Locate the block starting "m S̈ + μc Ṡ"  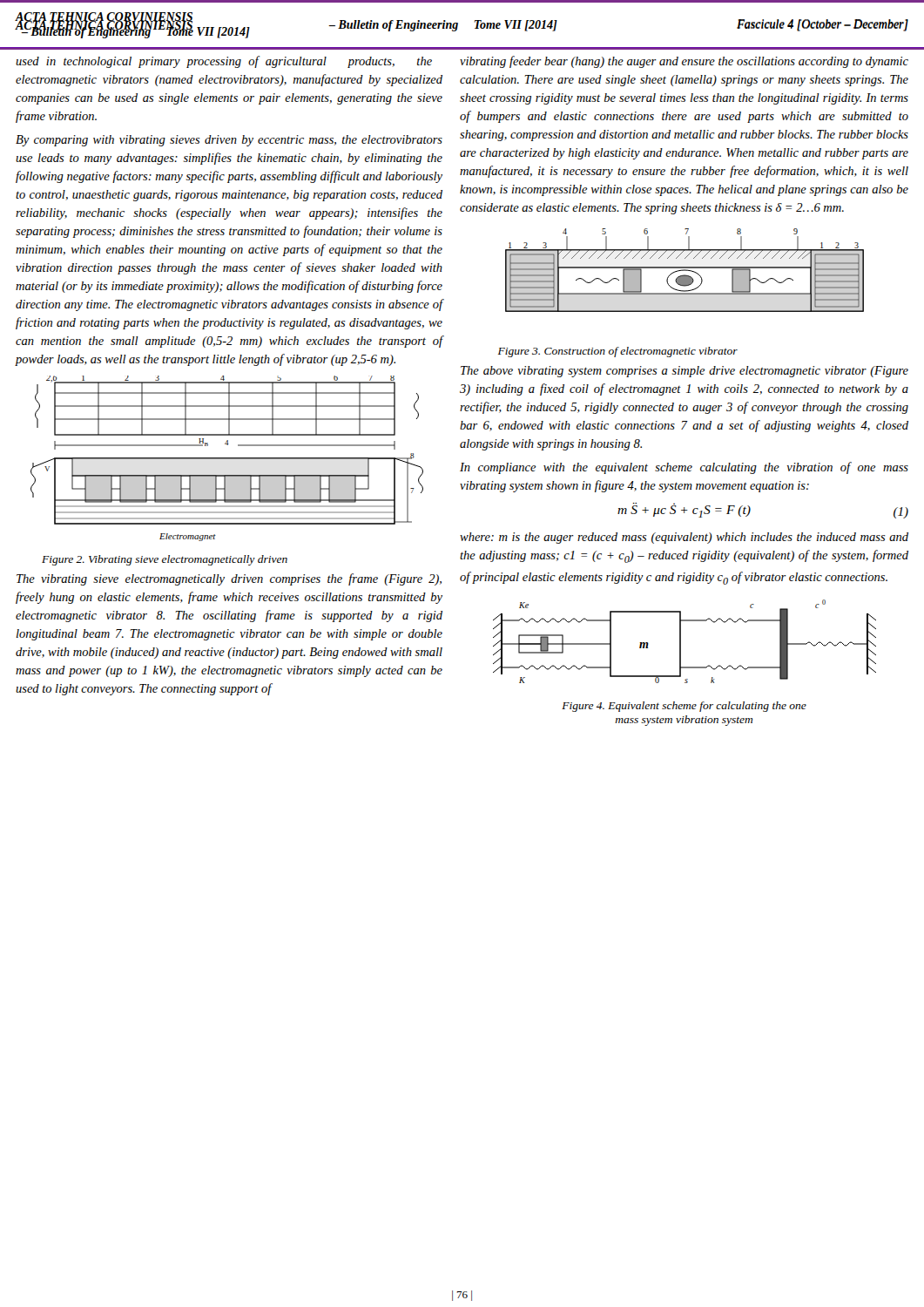point(673,510)
